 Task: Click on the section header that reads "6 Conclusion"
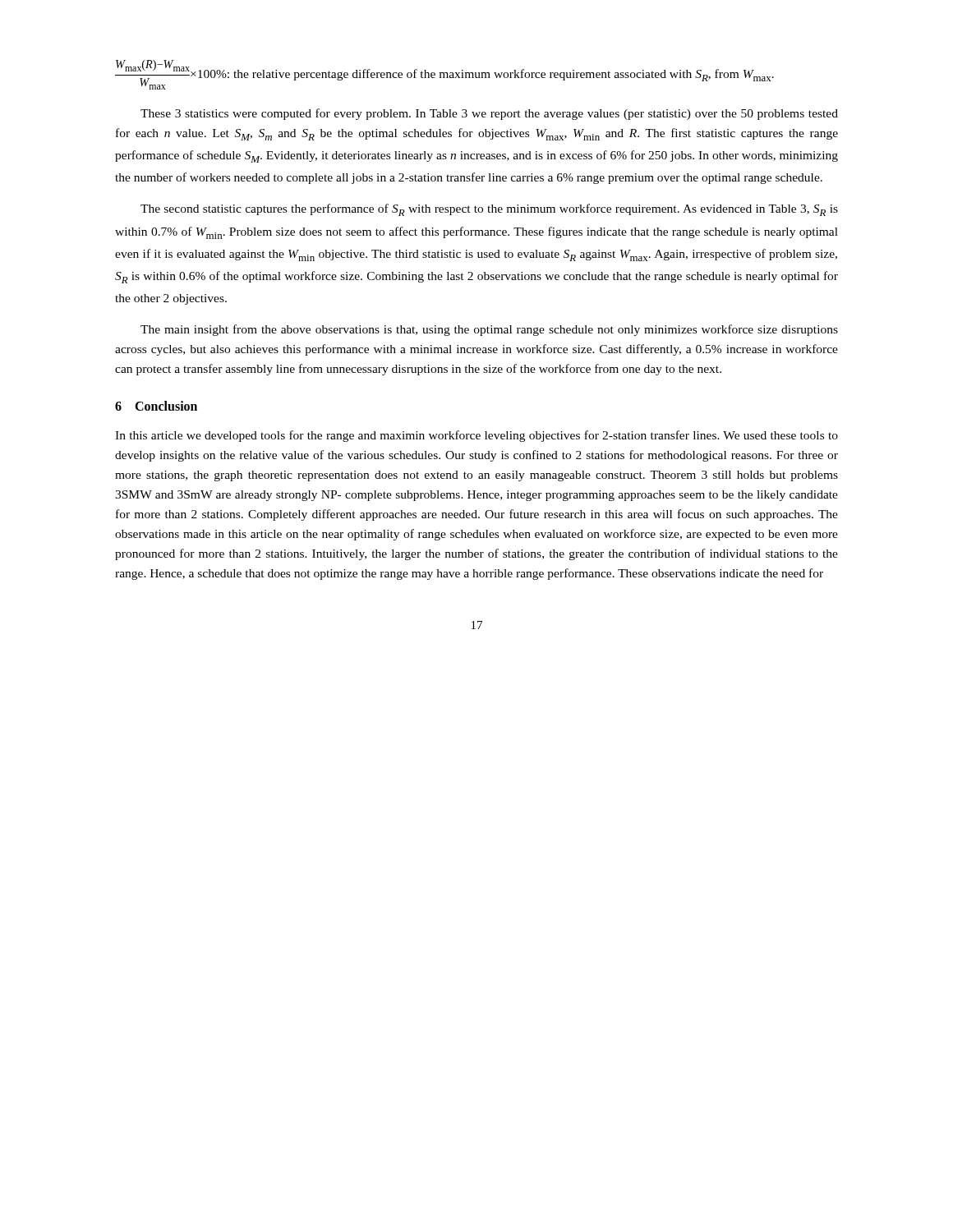coord(156,406)
